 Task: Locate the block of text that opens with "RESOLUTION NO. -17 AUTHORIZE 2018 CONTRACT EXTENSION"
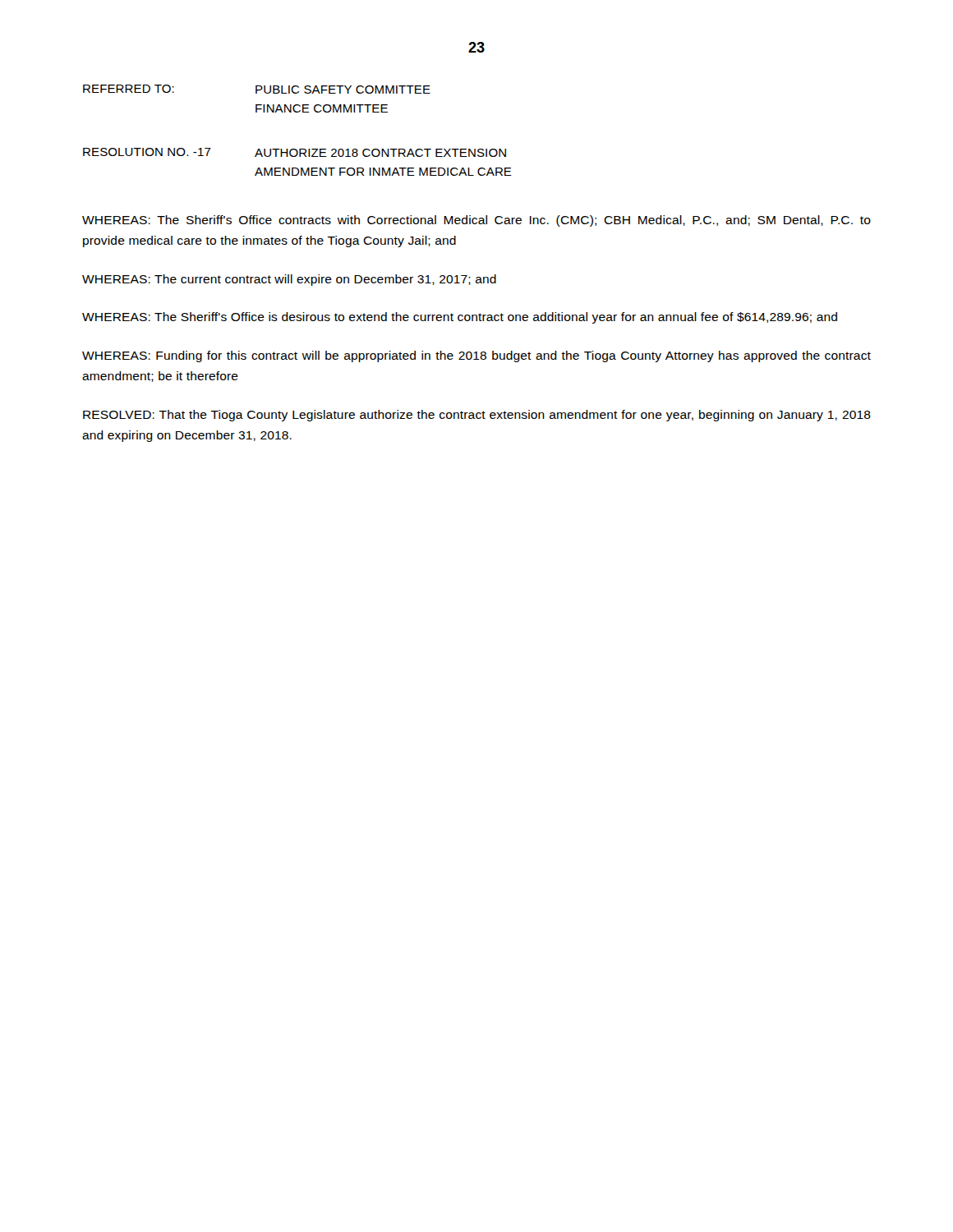point(297,162)
